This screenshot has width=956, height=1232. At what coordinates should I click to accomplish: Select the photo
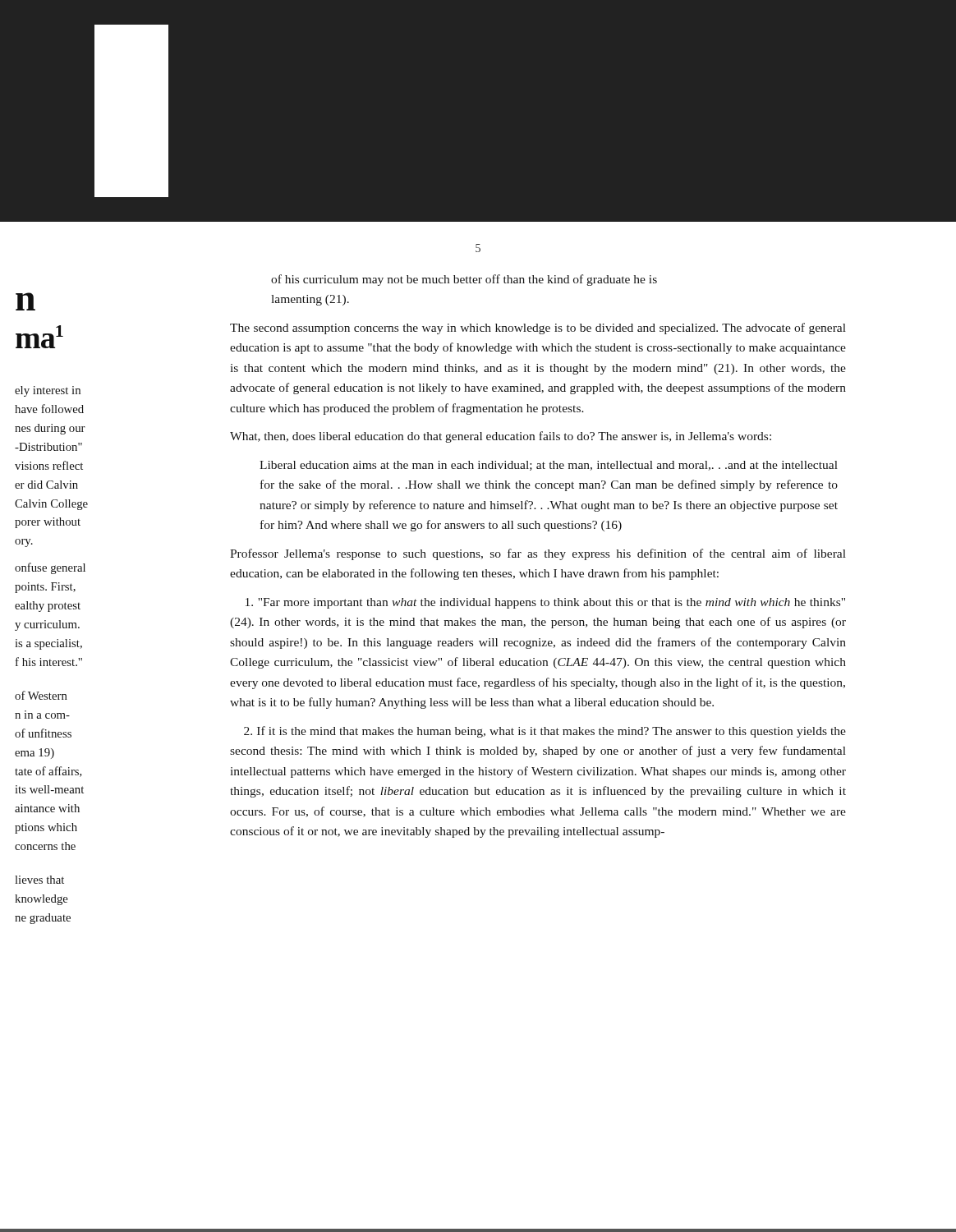pyautogui.click(x=478, y=111)
